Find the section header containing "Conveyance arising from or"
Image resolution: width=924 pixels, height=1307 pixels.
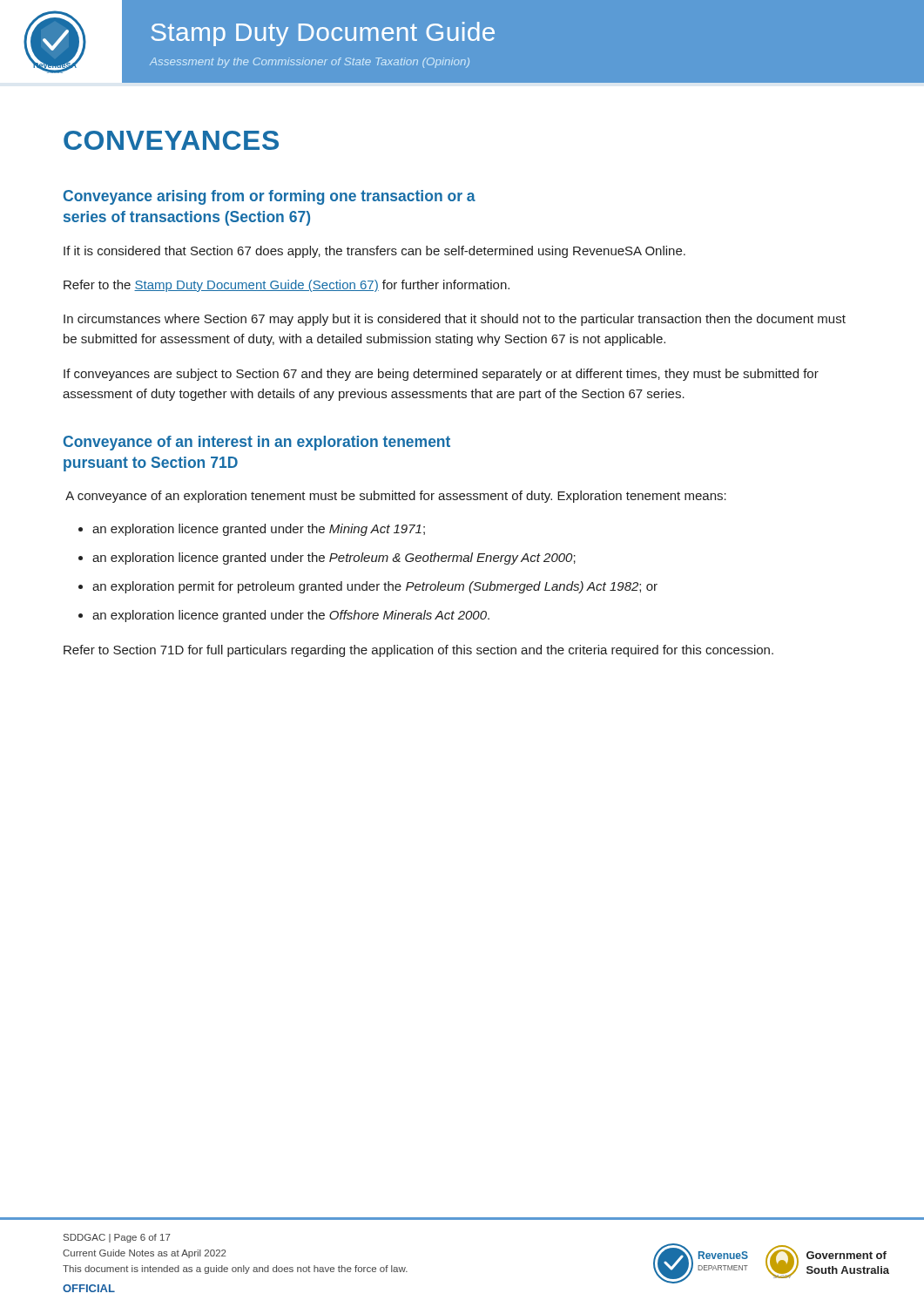click(x=269, y=207)
